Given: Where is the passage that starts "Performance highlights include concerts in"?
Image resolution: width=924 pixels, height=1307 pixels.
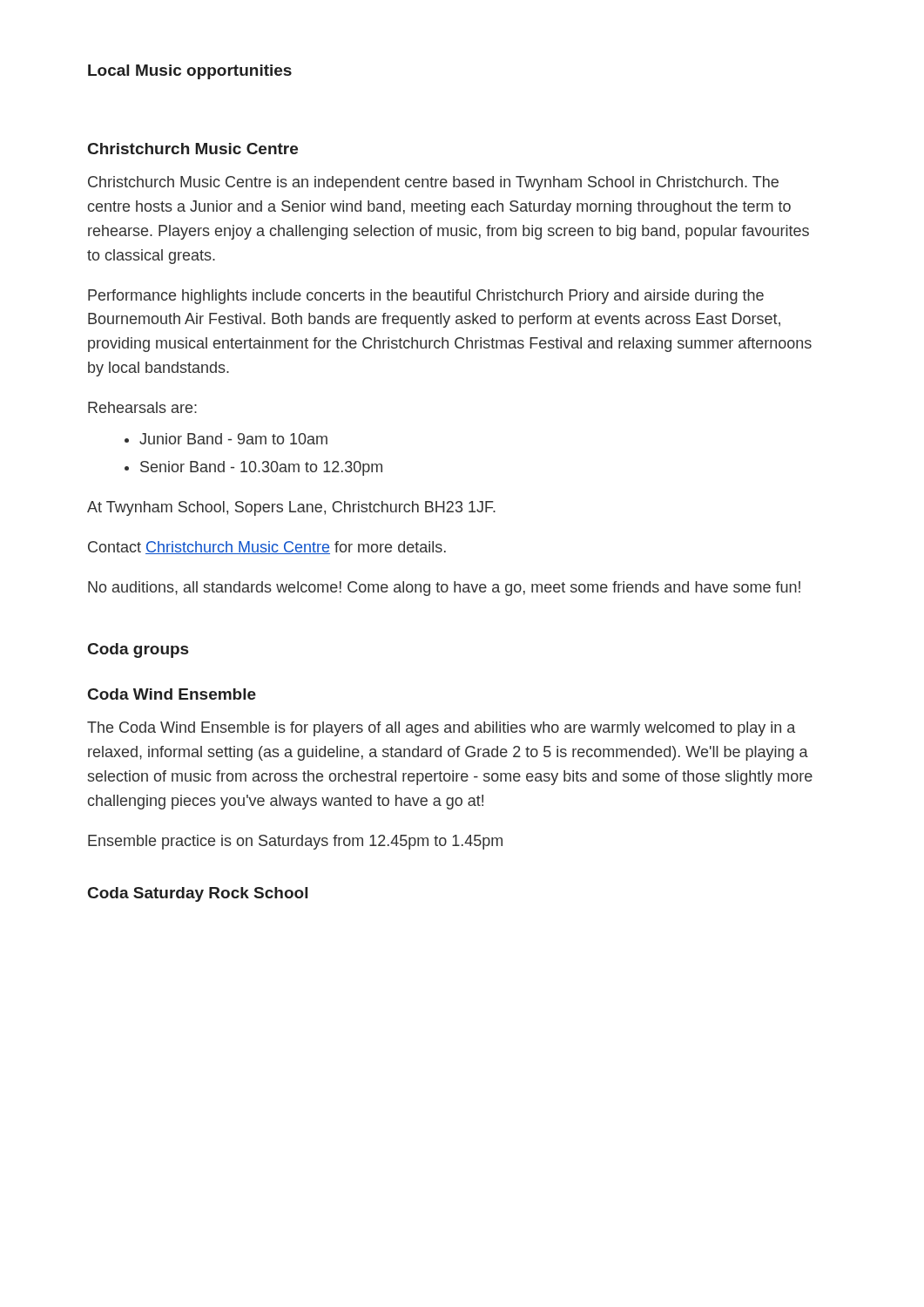Looking at the screenshot, I should click(450, 331).
